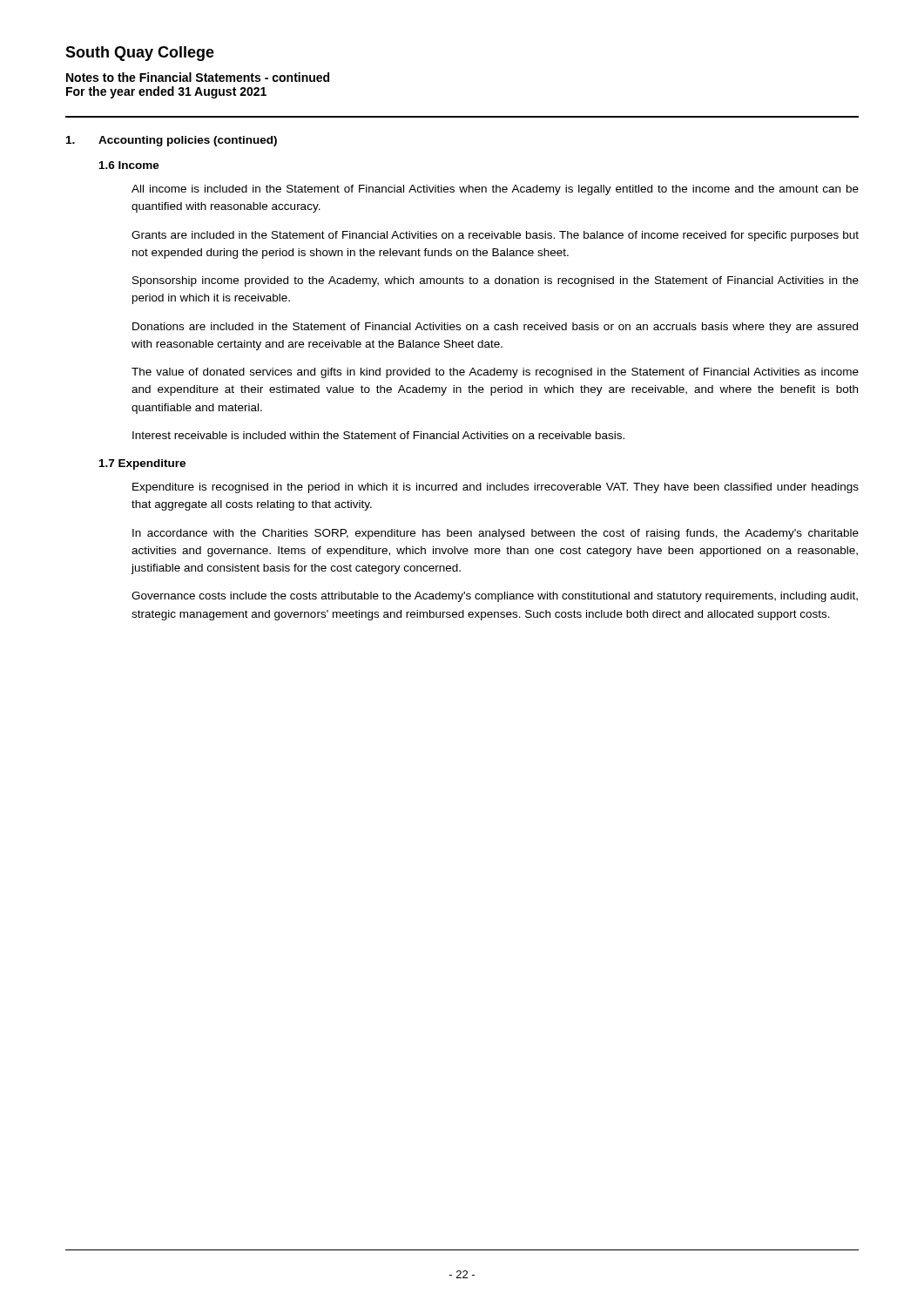
Task: Point to "1.6 Income"
Action: (x=129, y=165)
